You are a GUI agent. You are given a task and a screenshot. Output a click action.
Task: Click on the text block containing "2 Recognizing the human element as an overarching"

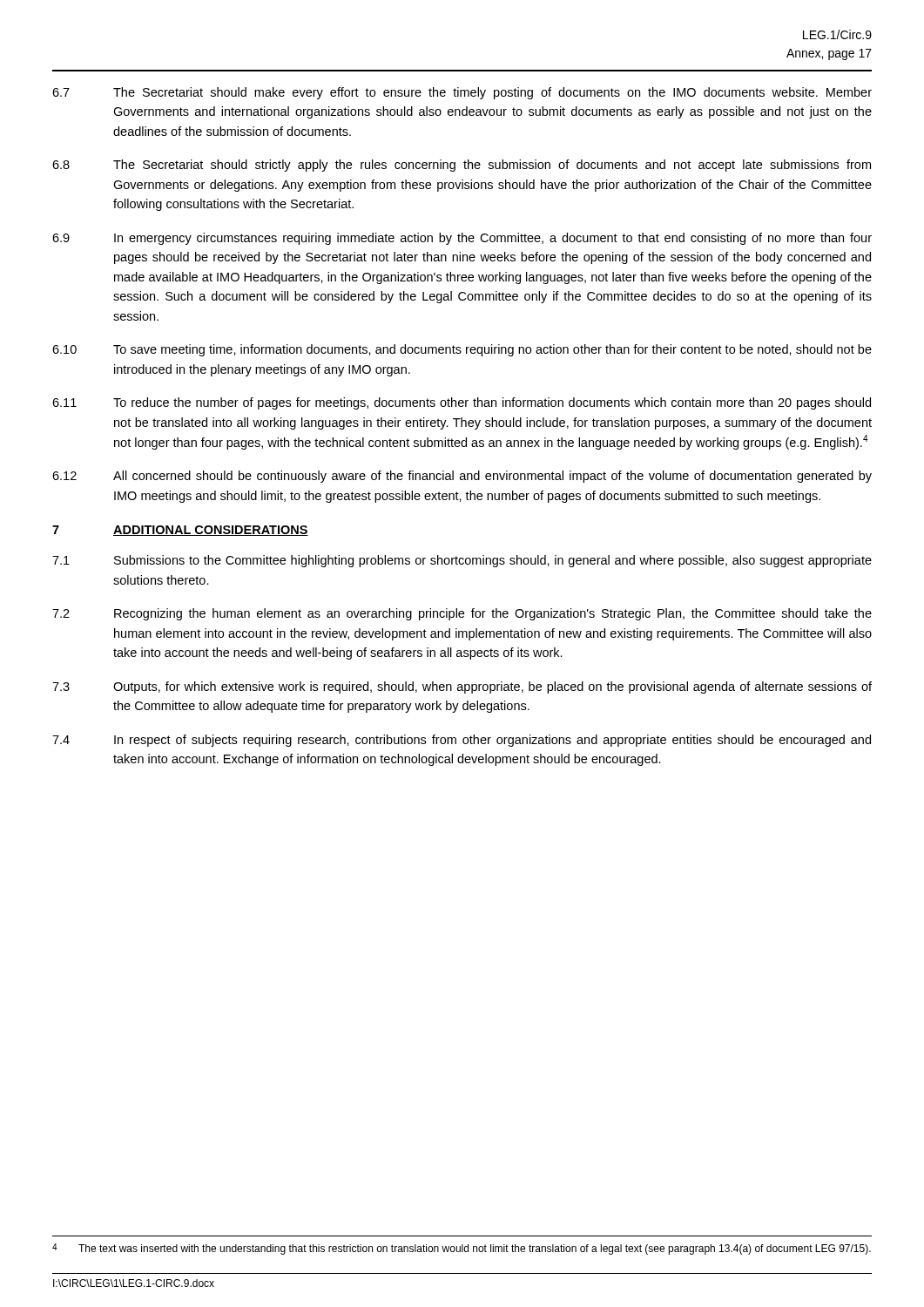[x=462, y=633]
